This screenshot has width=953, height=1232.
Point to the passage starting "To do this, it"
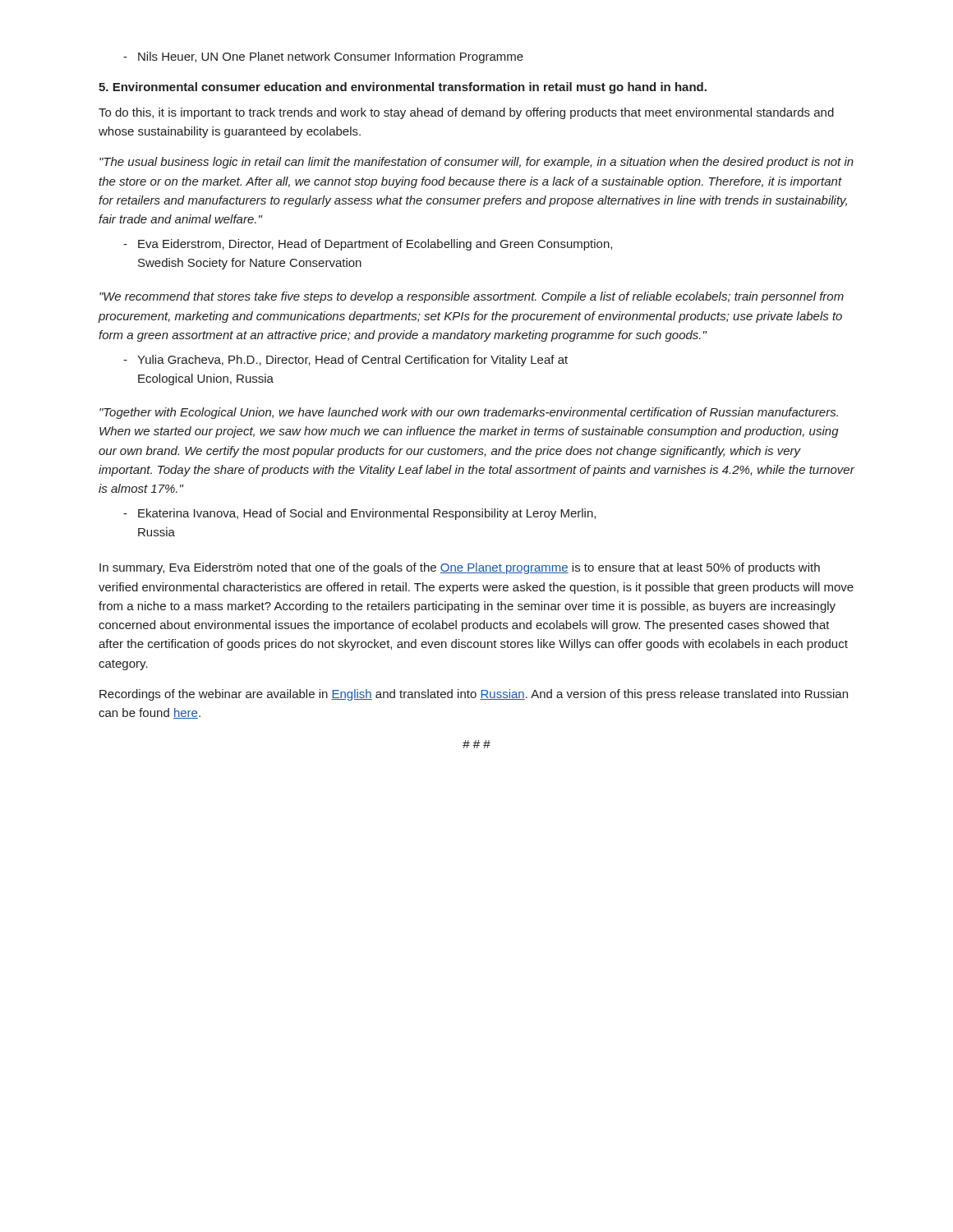476,122
